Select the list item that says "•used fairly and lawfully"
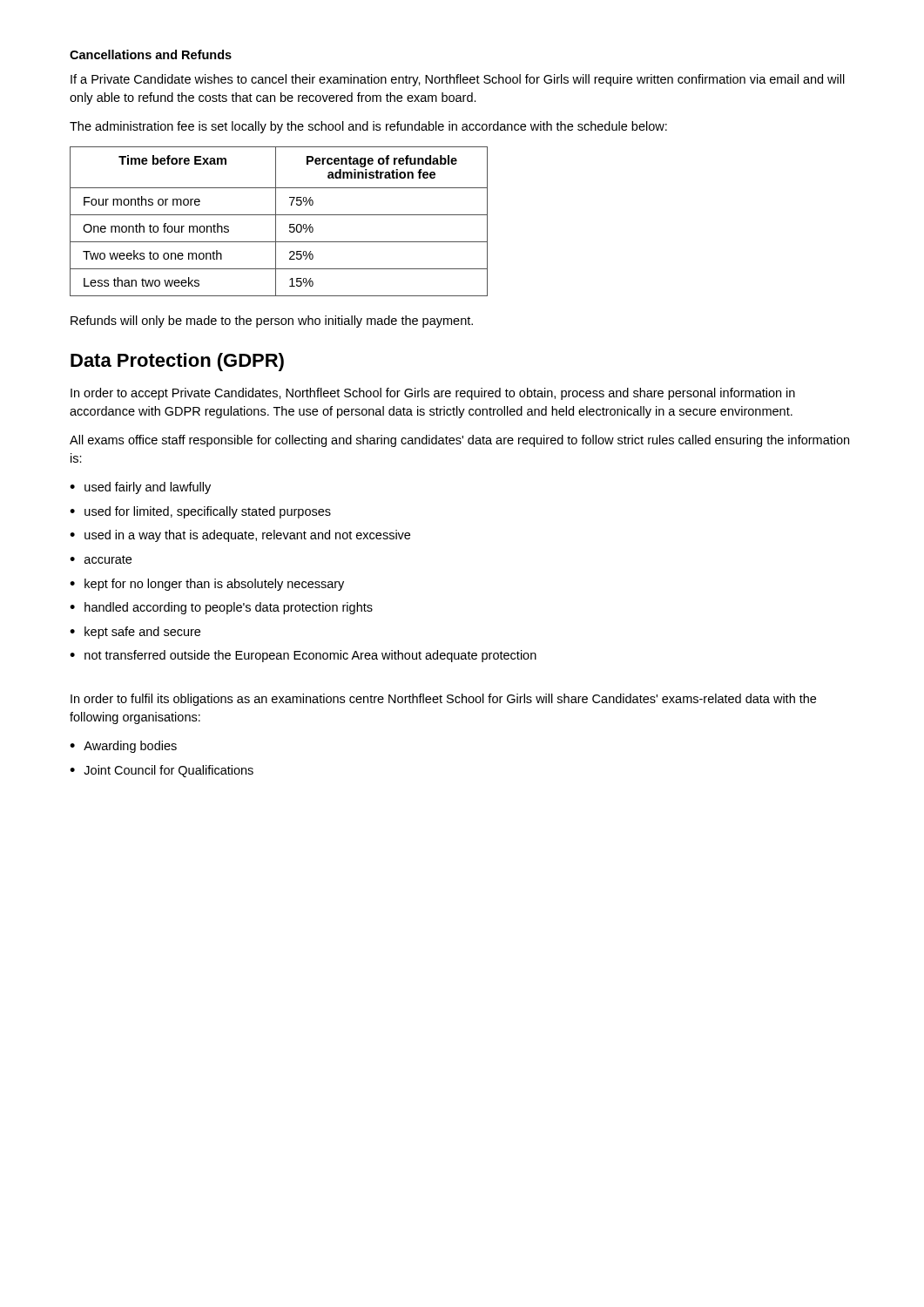 click(x=140, y=488)
